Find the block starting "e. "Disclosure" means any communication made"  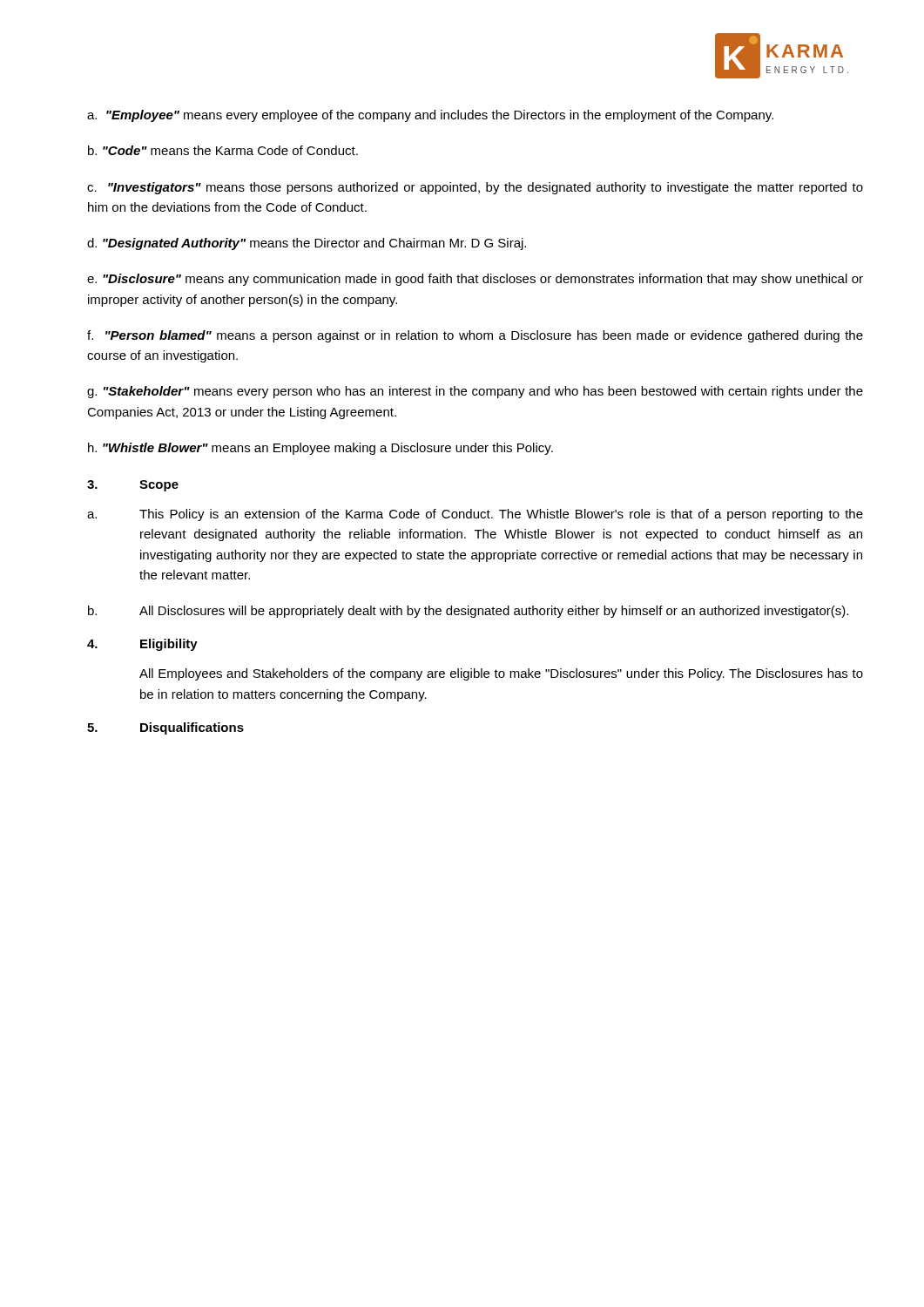pos(475,289)
